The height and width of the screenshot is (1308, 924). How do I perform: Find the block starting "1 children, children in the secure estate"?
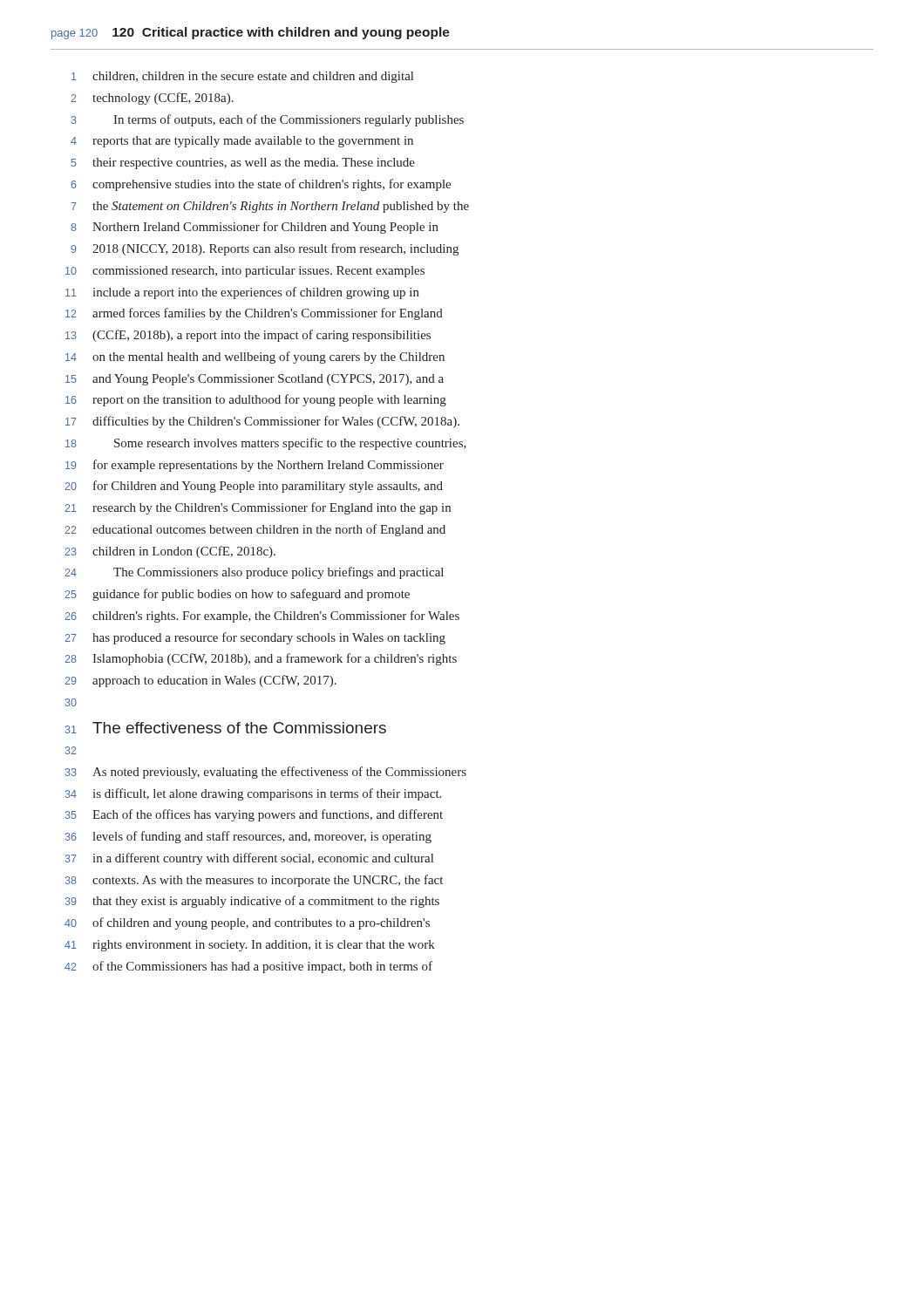click(x=242, y=77)
